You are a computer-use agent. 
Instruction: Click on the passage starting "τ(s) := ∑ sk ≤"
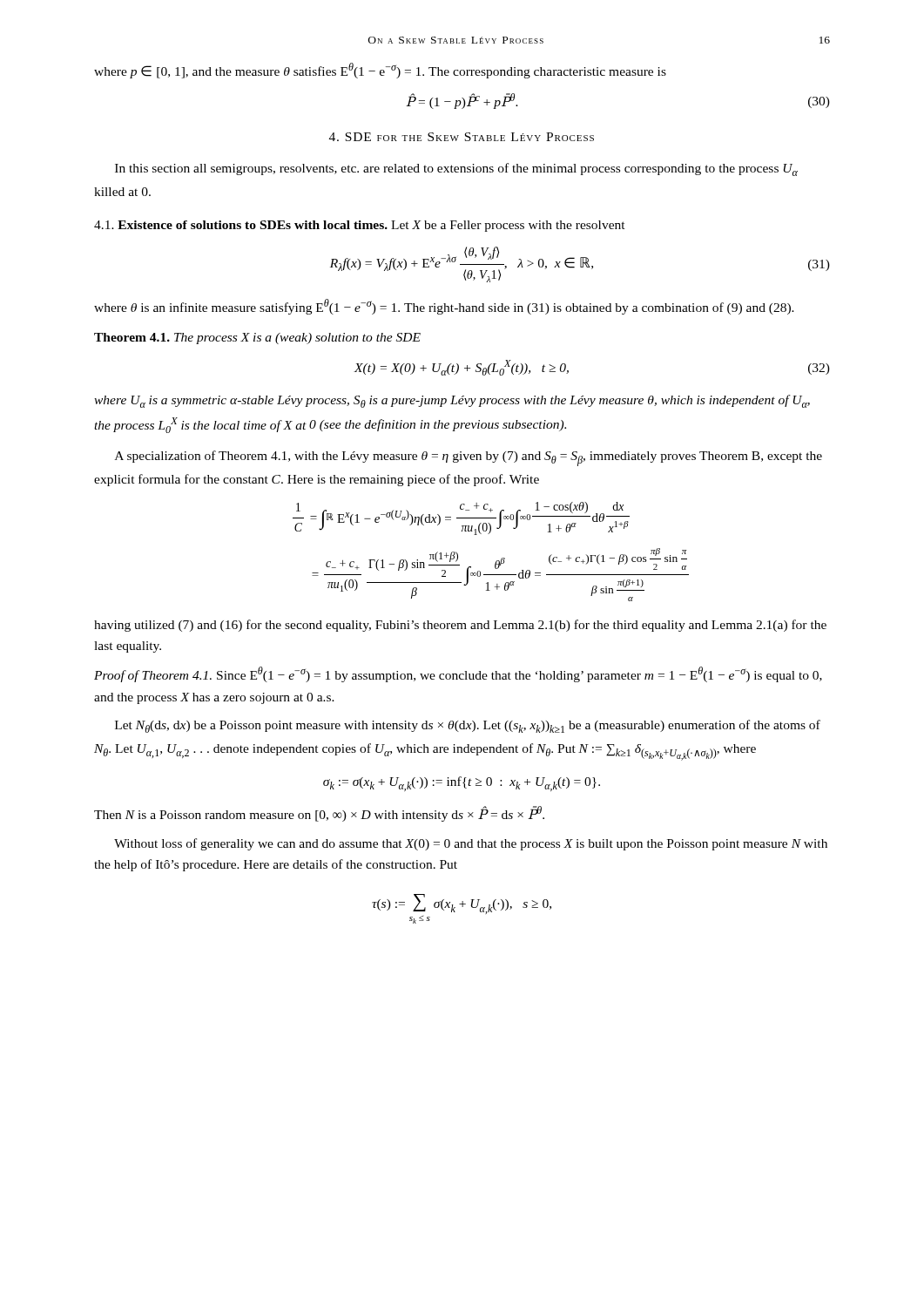(462, 905)
